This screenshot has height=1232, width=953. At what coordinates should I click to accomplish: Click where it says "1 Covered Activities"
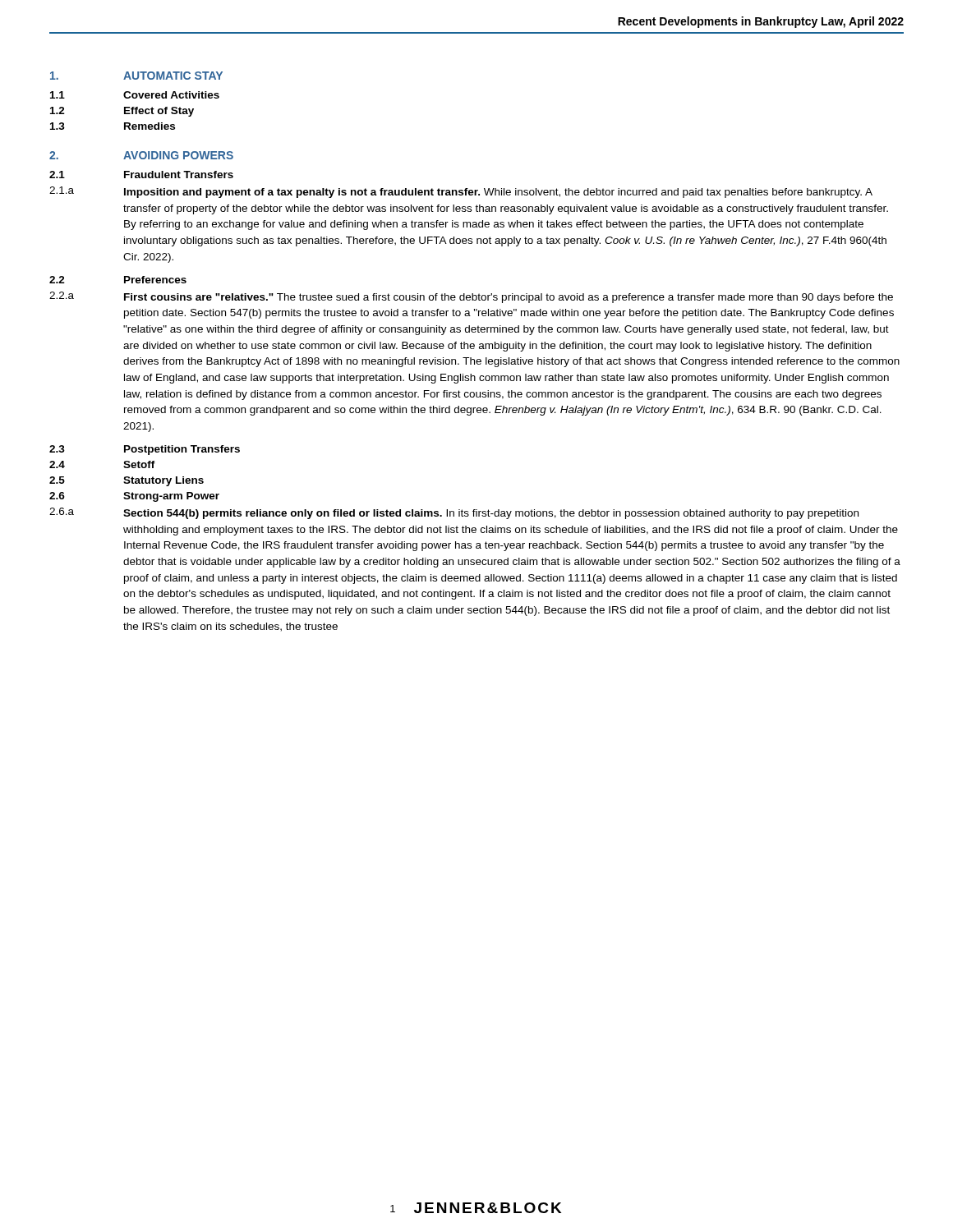(134, 95)
